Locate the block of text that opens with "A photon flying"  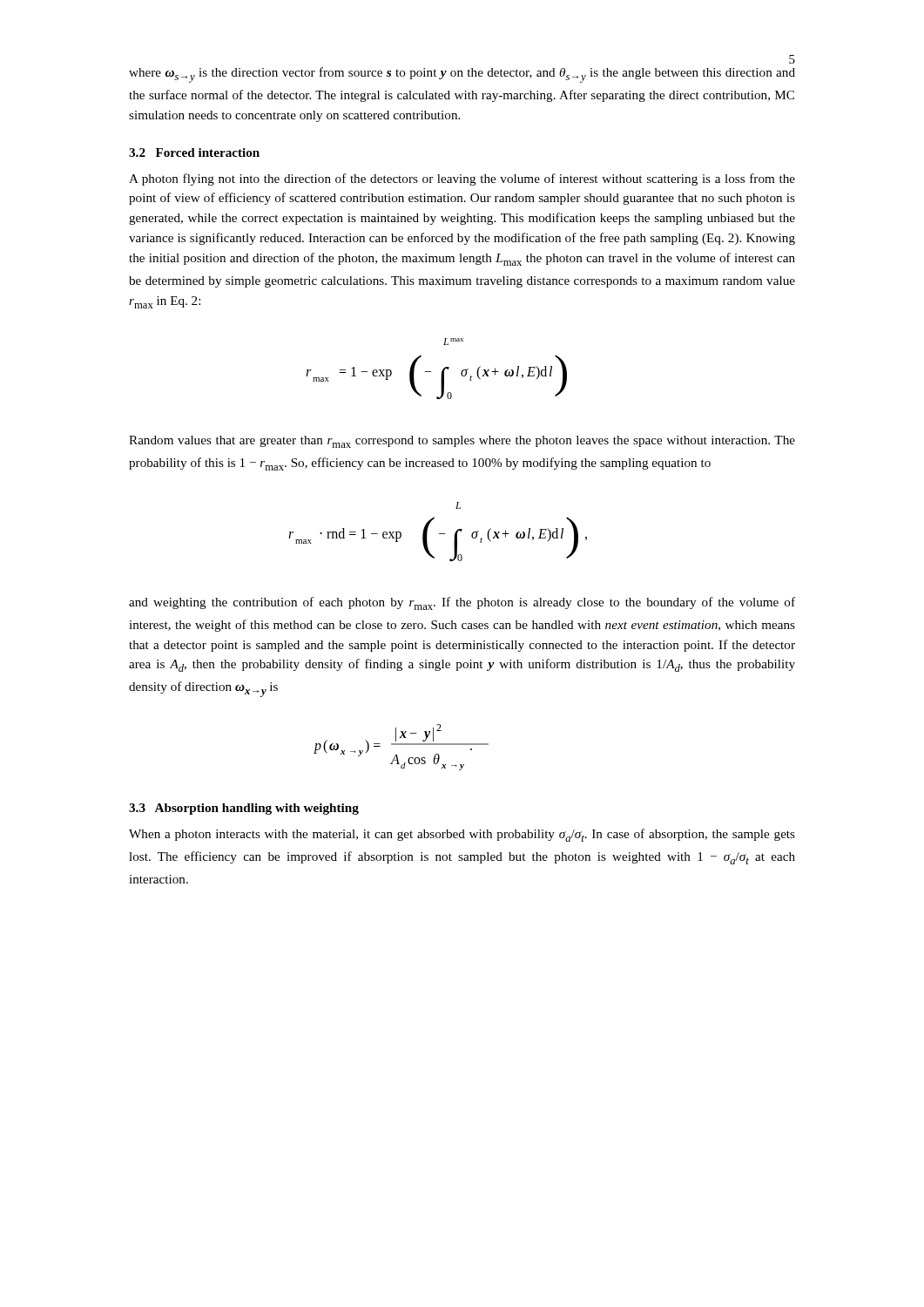462,241
